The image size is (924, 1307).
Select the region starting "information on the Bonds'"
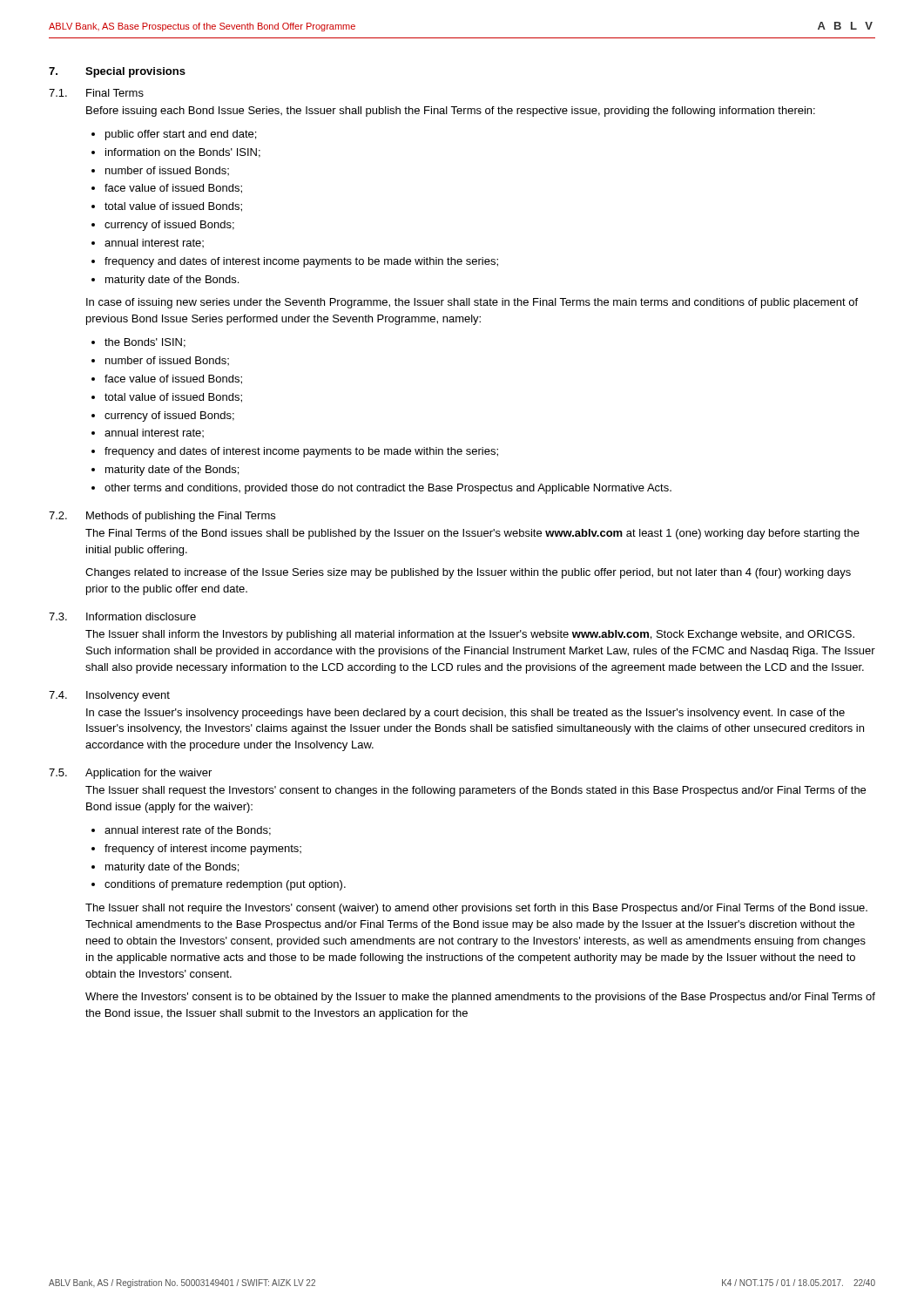click(183, 152)
